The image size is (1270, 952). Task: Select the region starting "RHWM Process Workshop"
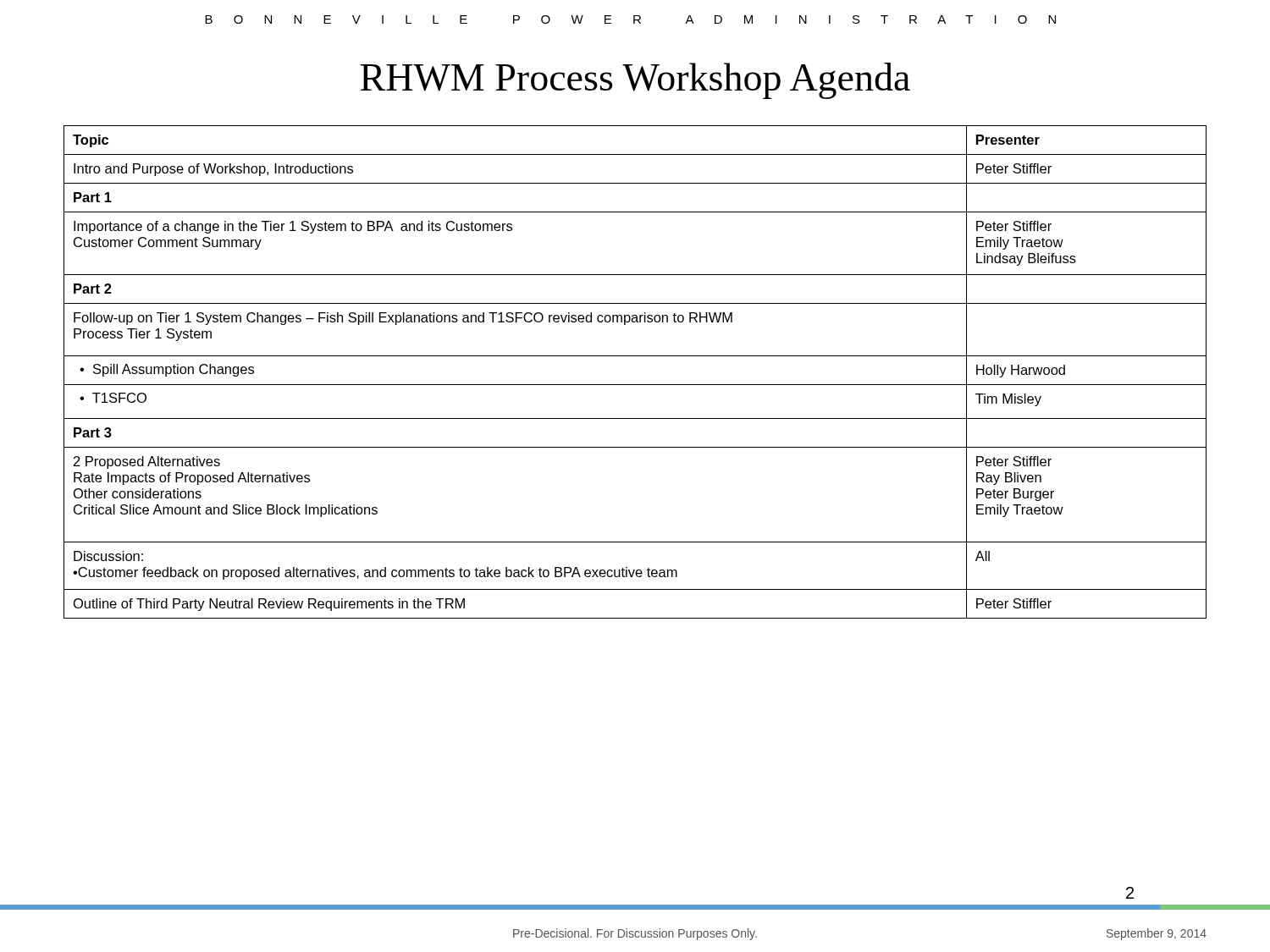[635, 77]
